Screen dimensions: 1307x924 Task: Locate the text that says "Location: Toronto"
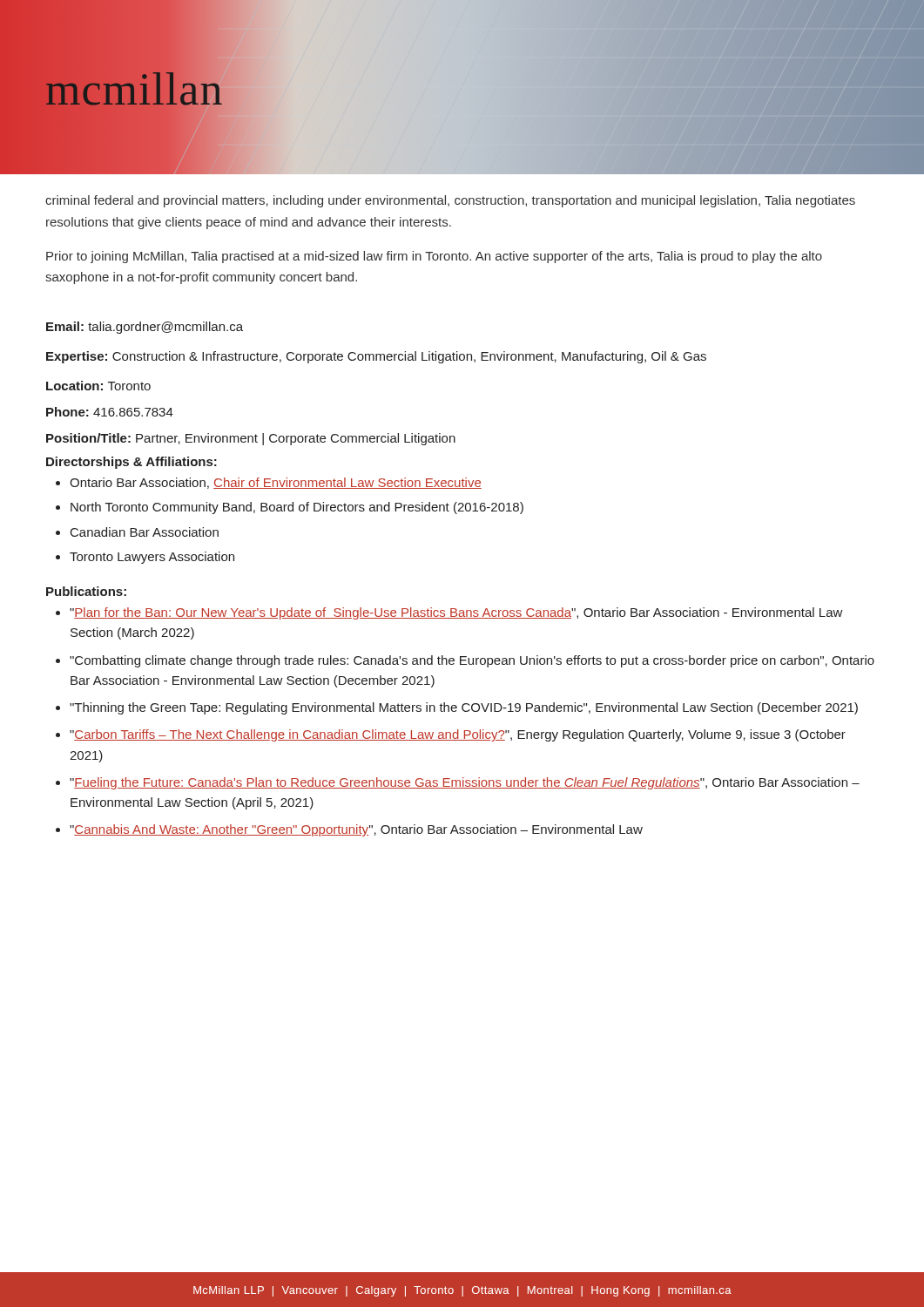point(98,386)
